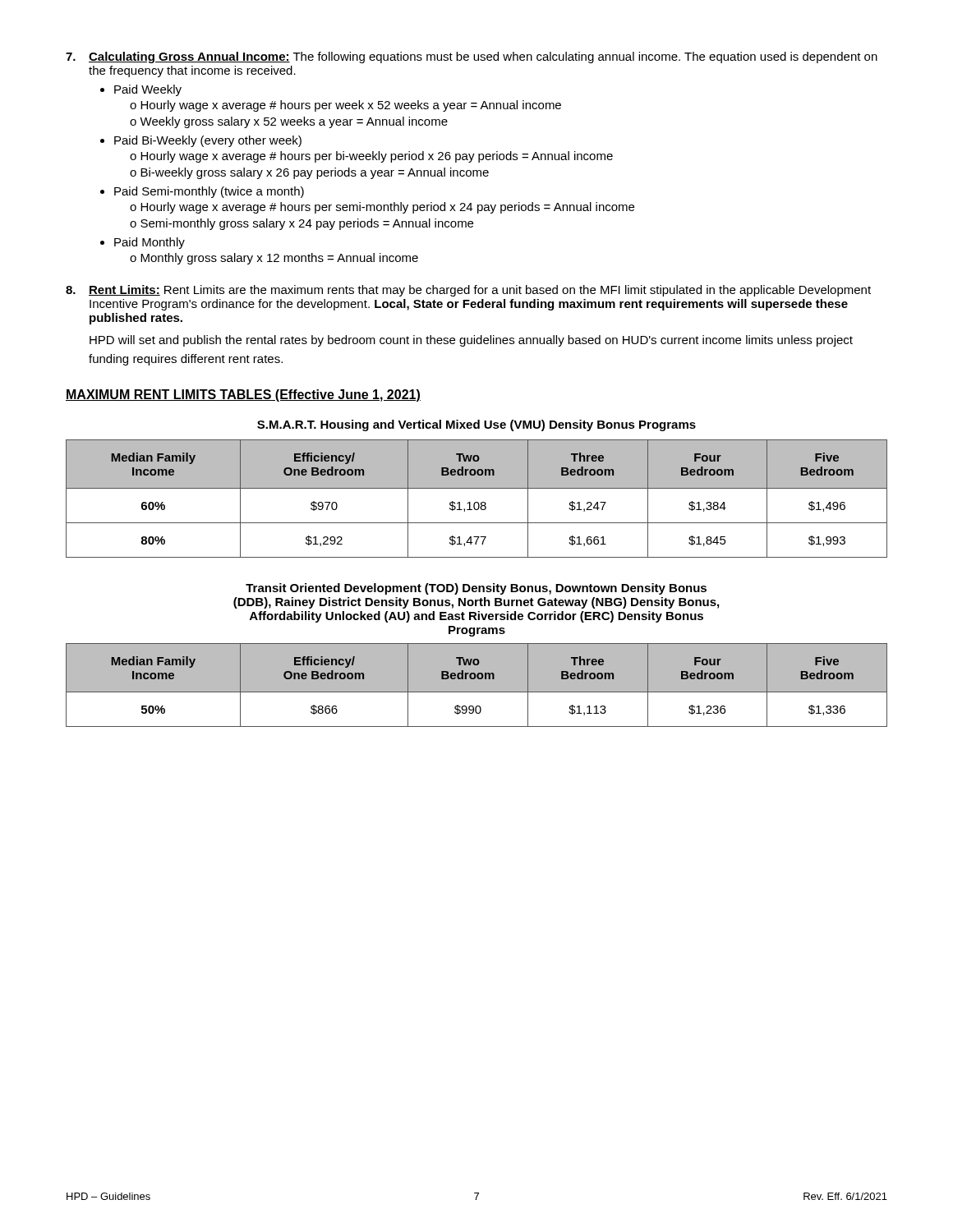The height and width of the screenshot is (1232, 953).
Task: Find the passage starting "7. Calculating Gross Annual Income:"
Action: 476,159
